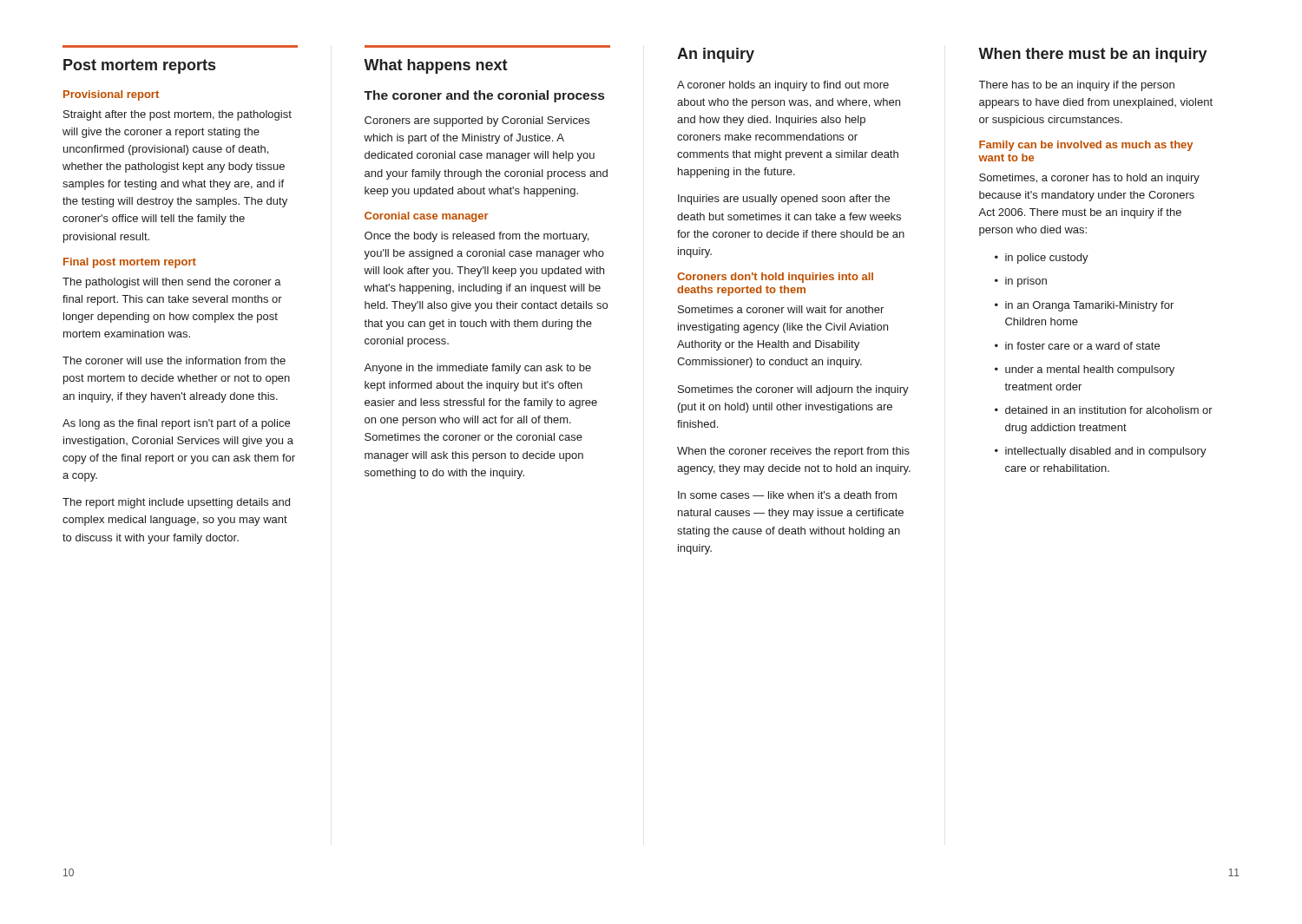Find the passage starting "Post mortem reports"
Screen dimensions: 924x1302
180,66
